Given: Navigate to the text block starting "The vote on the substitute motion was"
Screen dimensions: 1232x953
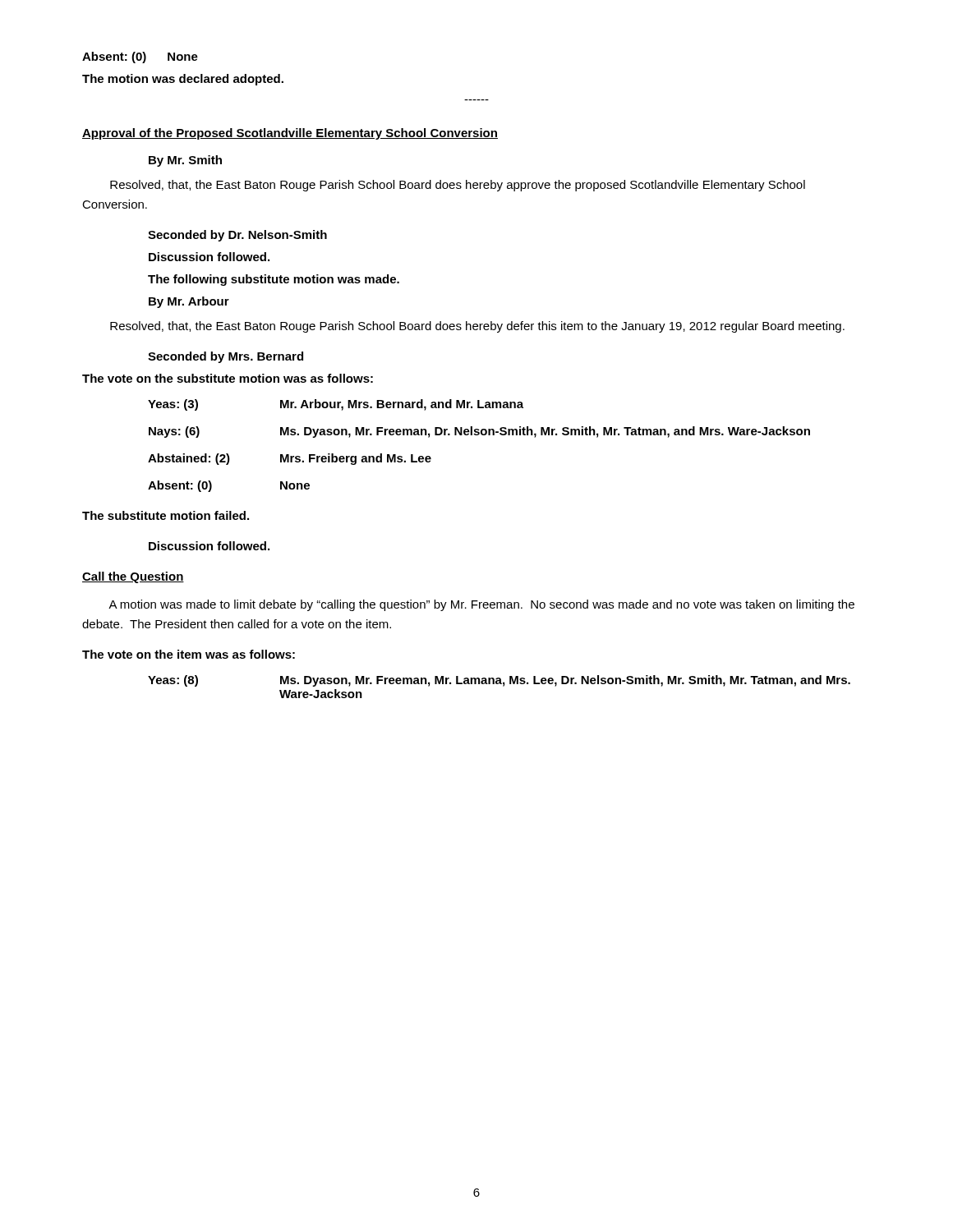Looking at the screenshot, I should (x=228, y=378).
